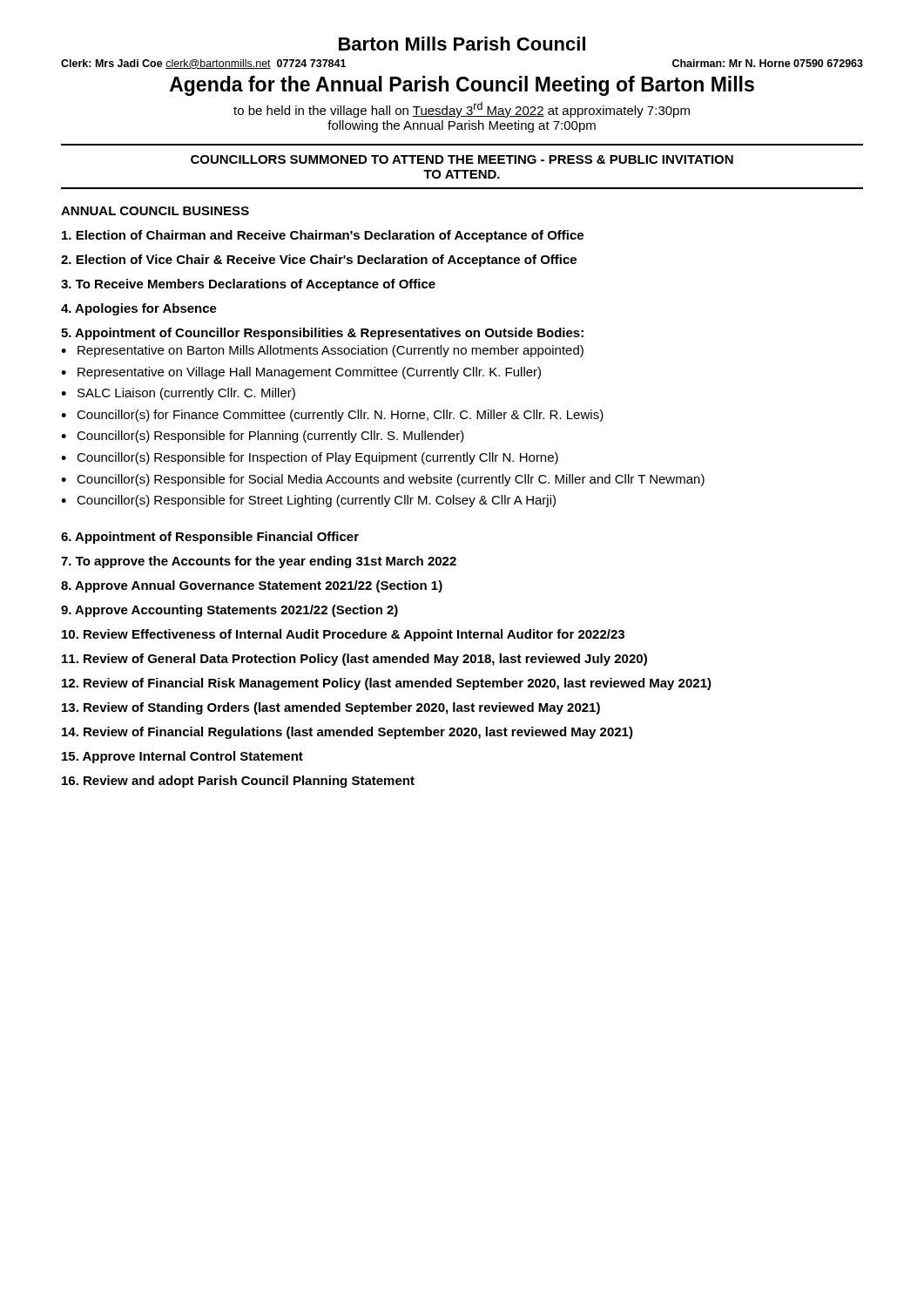The width and height of the screenshot is (924, 1307).
Task: Where is the passage that starts "14. Review of"?
Action: [347, 731]
